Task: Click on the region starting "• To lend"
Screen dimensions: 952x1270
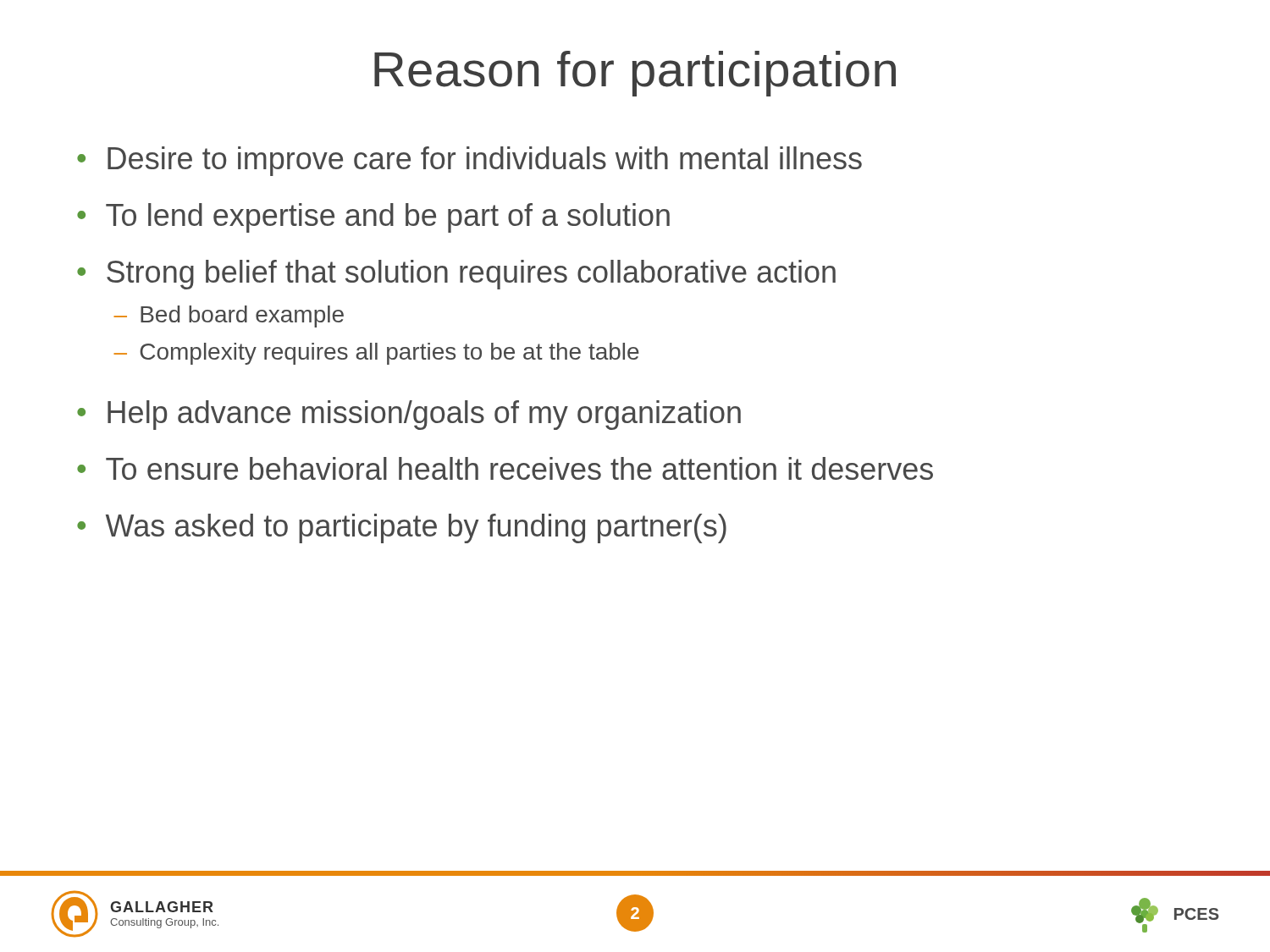Action: [374, 215]
